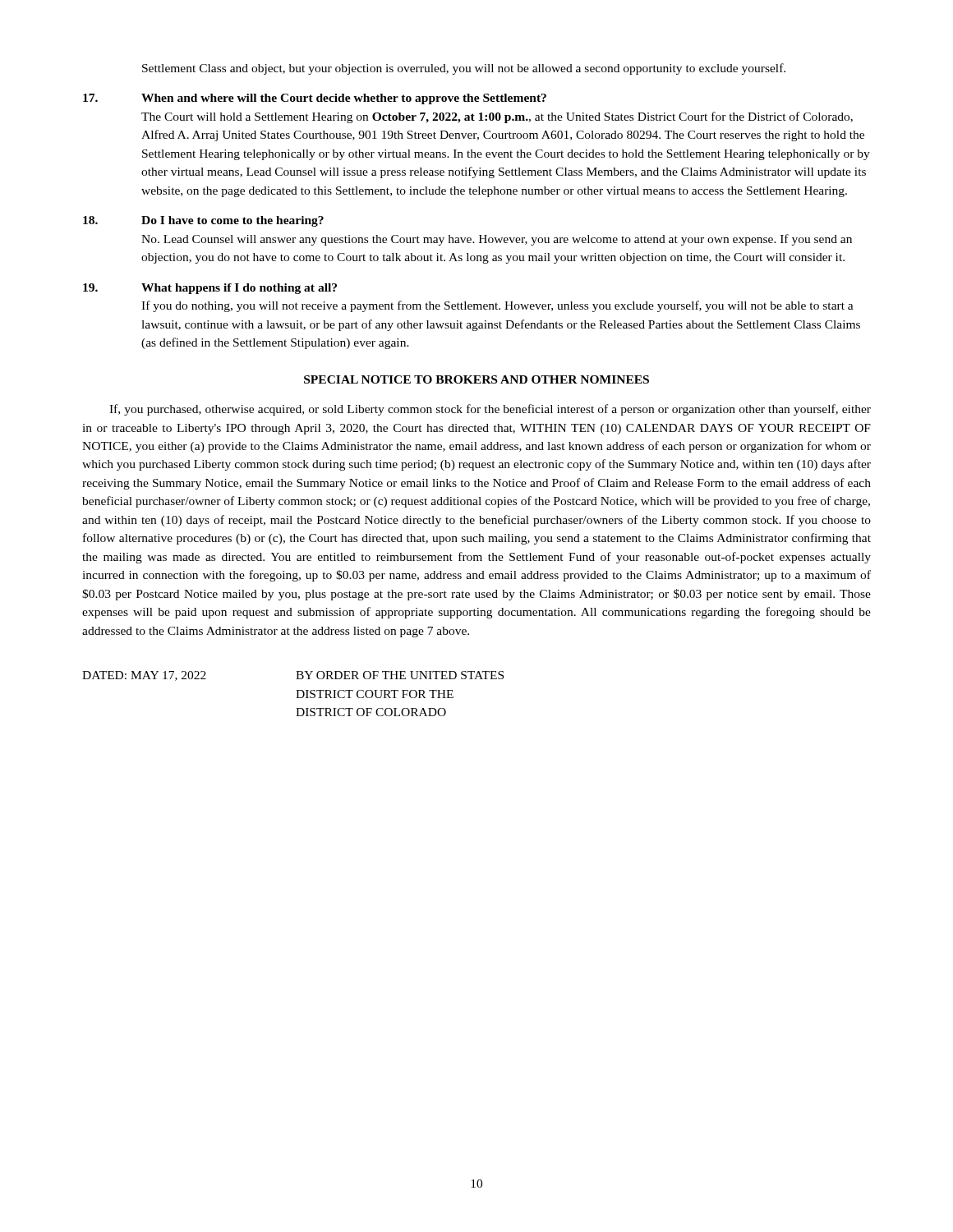Select the element starting "19. What happens if I do"
The height and width of the screenshot is (1232, 953).
pyautogui.click(x=476, y=315)
